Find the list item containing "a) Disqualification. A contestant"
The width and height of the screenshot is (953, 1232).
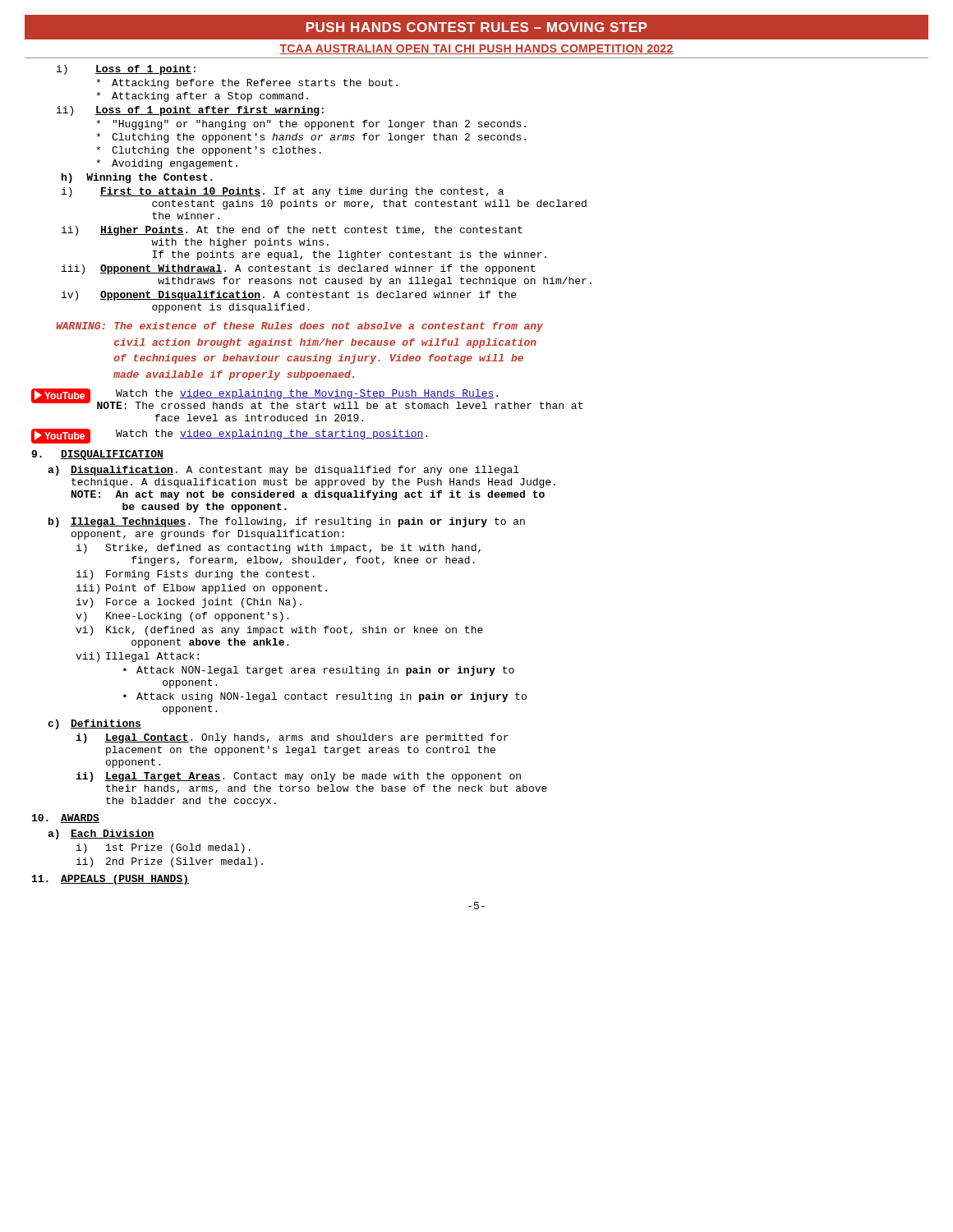485,489
